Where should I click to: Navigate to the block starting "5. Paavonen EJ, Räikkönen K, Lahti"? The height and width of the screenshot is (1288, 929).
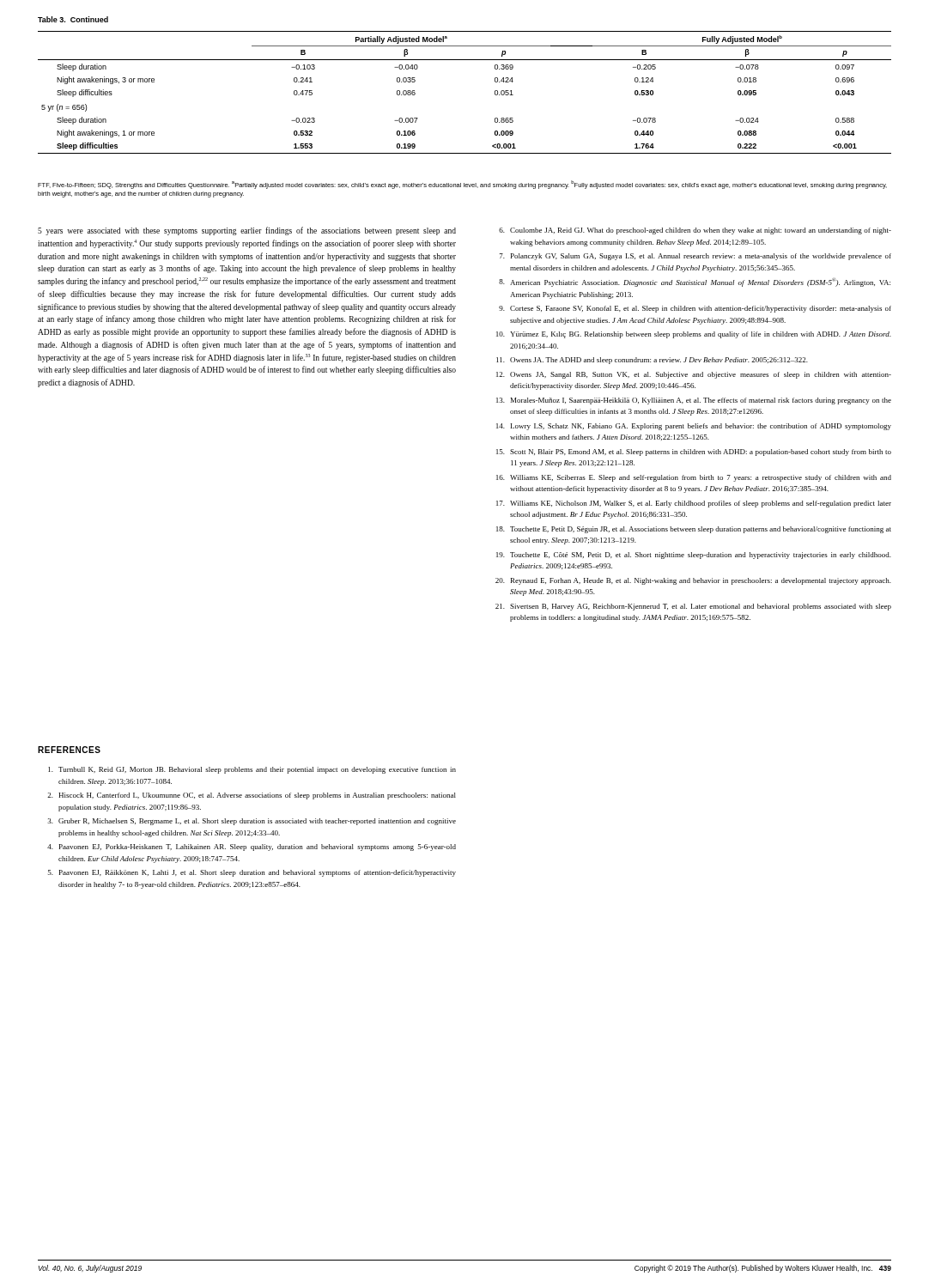[247, 879]
